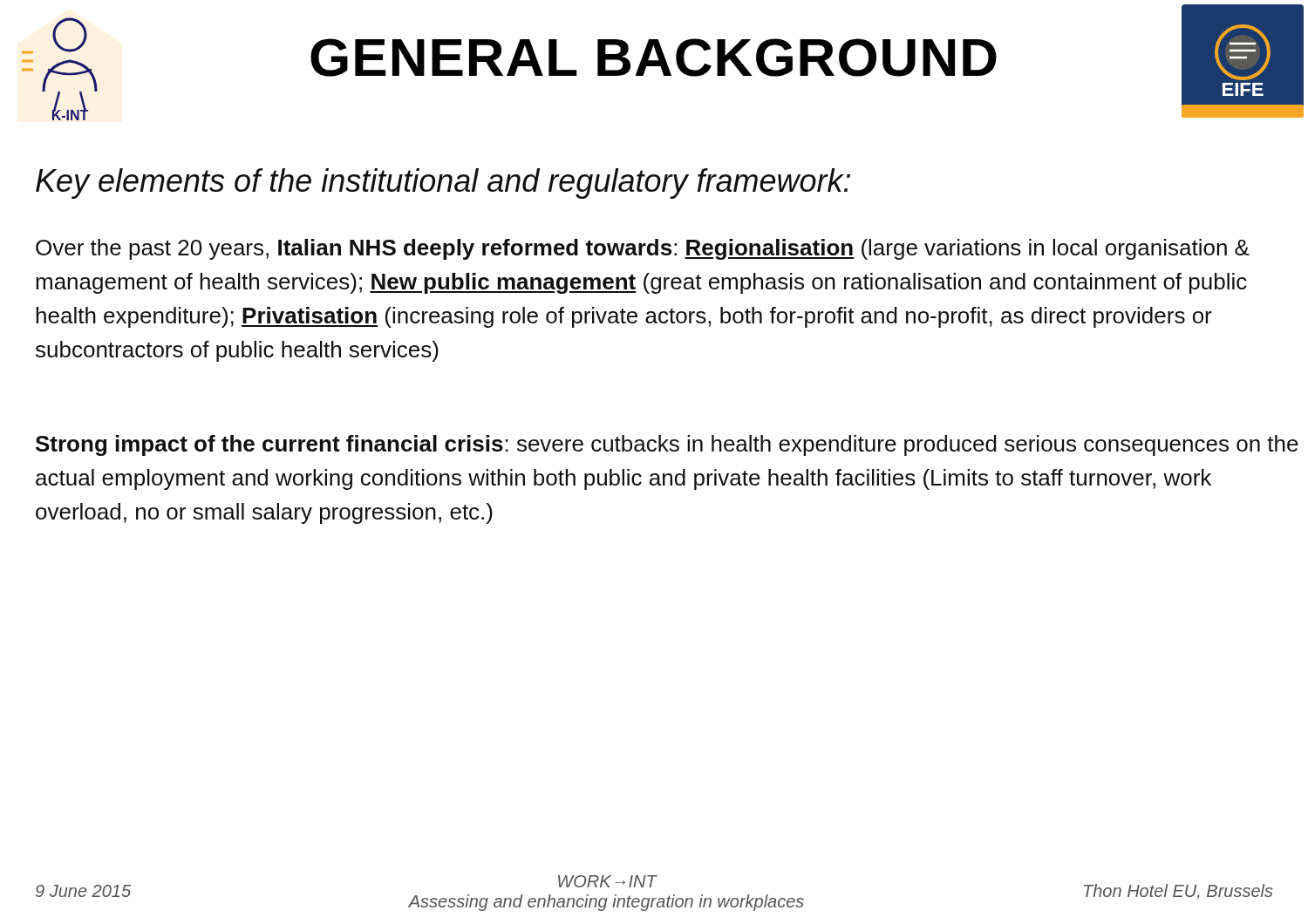Select the text block containing "Strong impact of the current financial"
This screenshot has height=924, width=1308.
(667, 478)
